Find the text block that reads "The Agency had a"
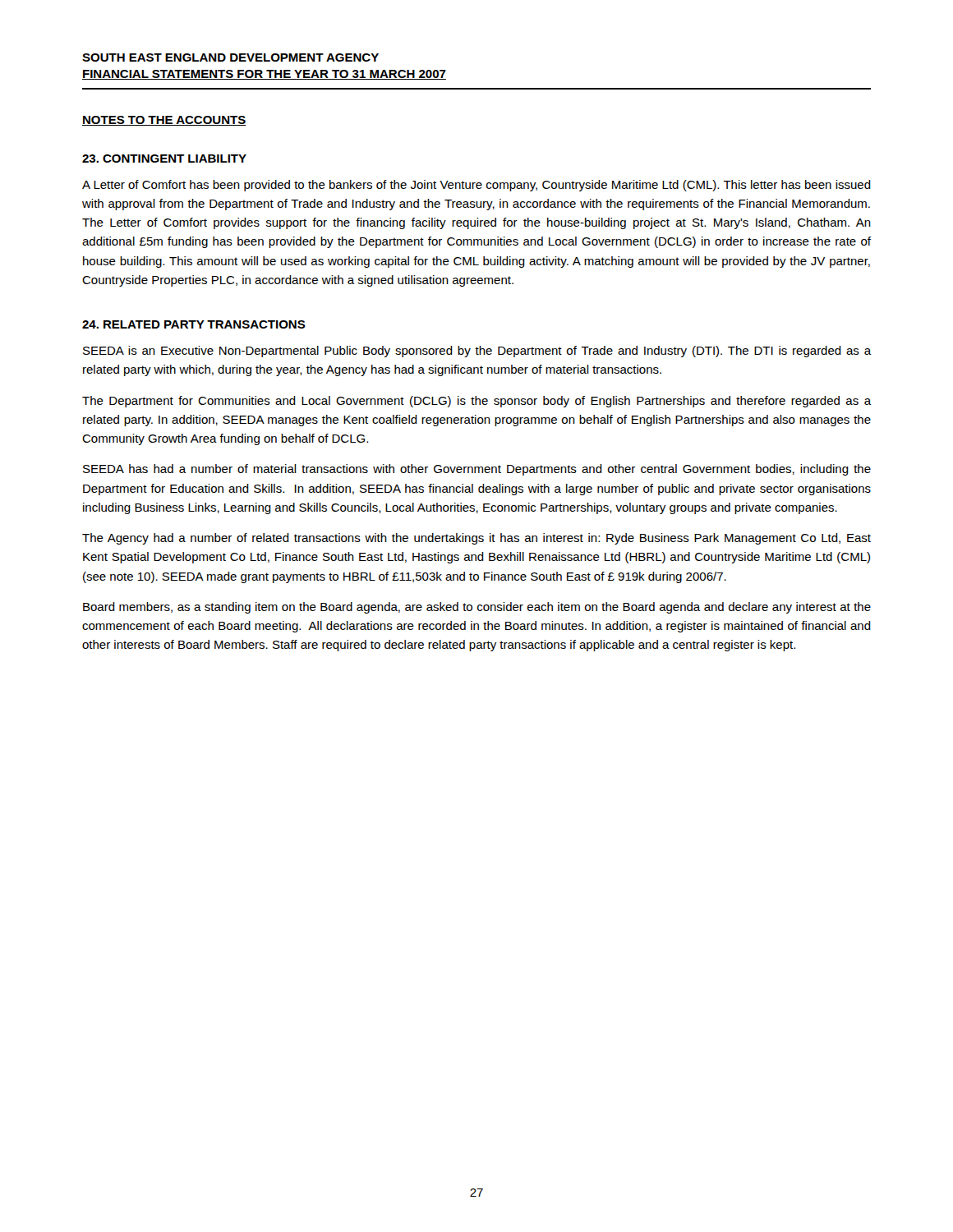 click(476, 557)
